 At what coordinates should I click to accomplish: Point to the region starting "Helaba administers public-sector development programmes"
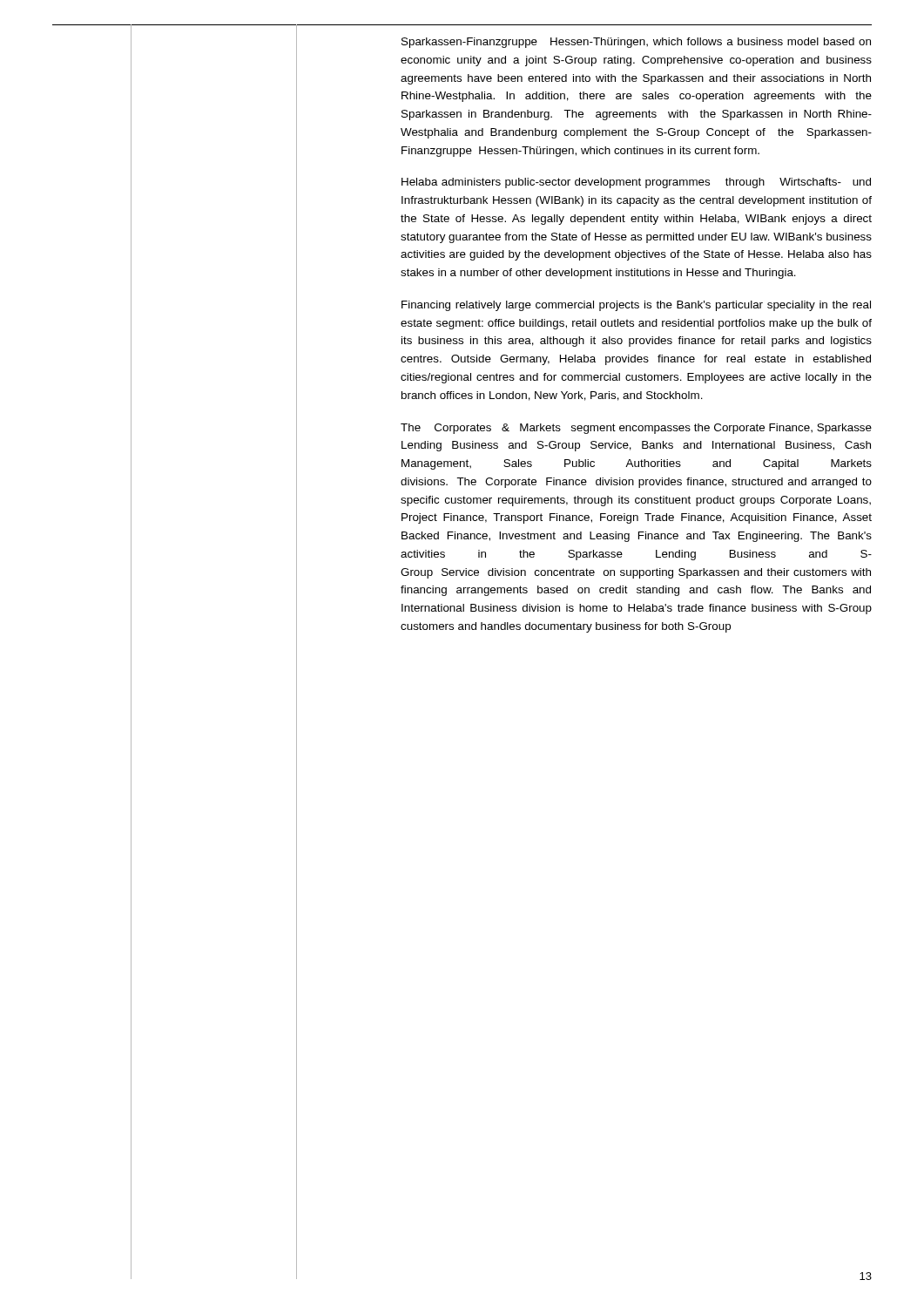tap(636, 227)
